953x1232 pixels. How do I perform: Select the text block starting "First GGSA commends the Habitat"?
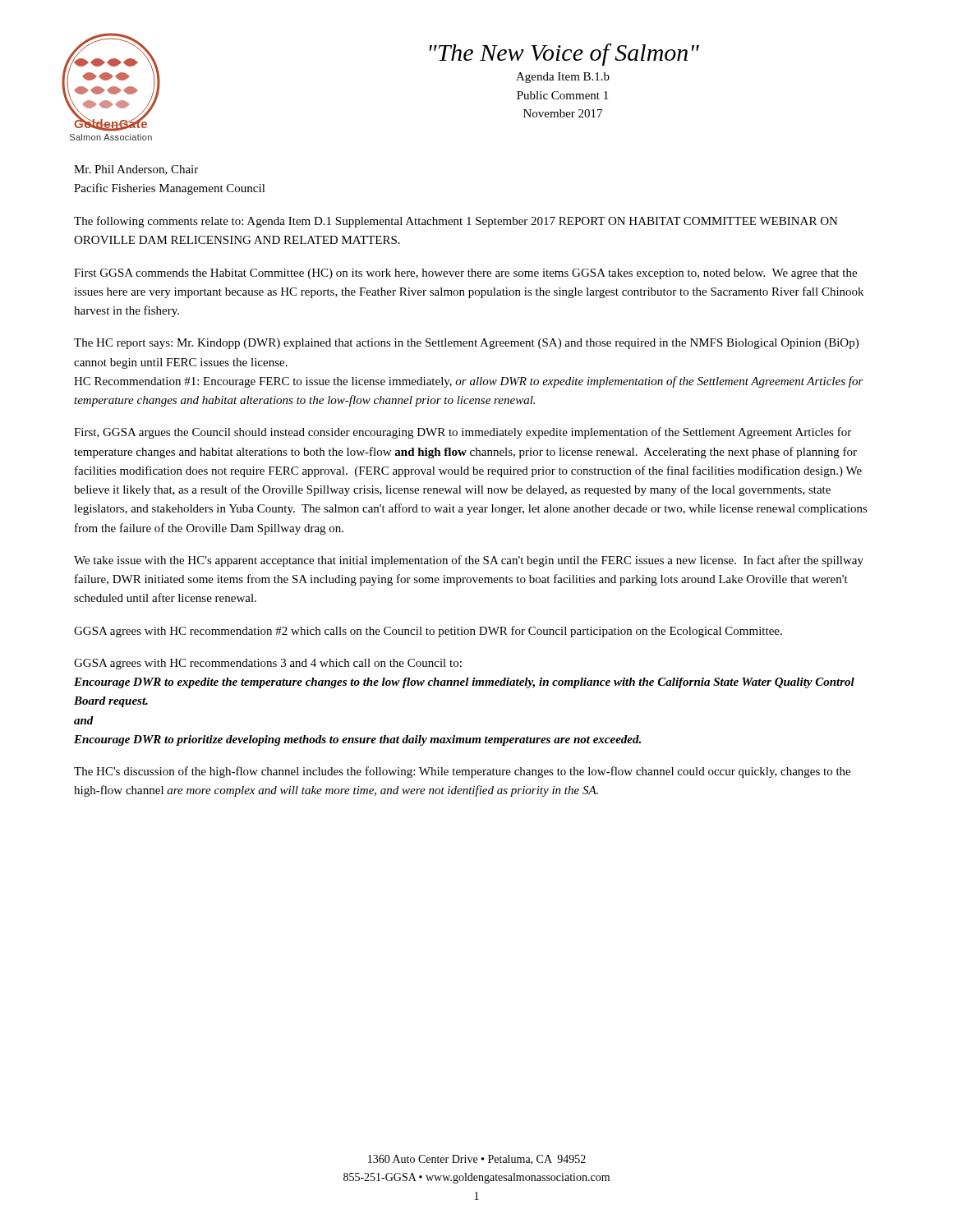(469, 291)
